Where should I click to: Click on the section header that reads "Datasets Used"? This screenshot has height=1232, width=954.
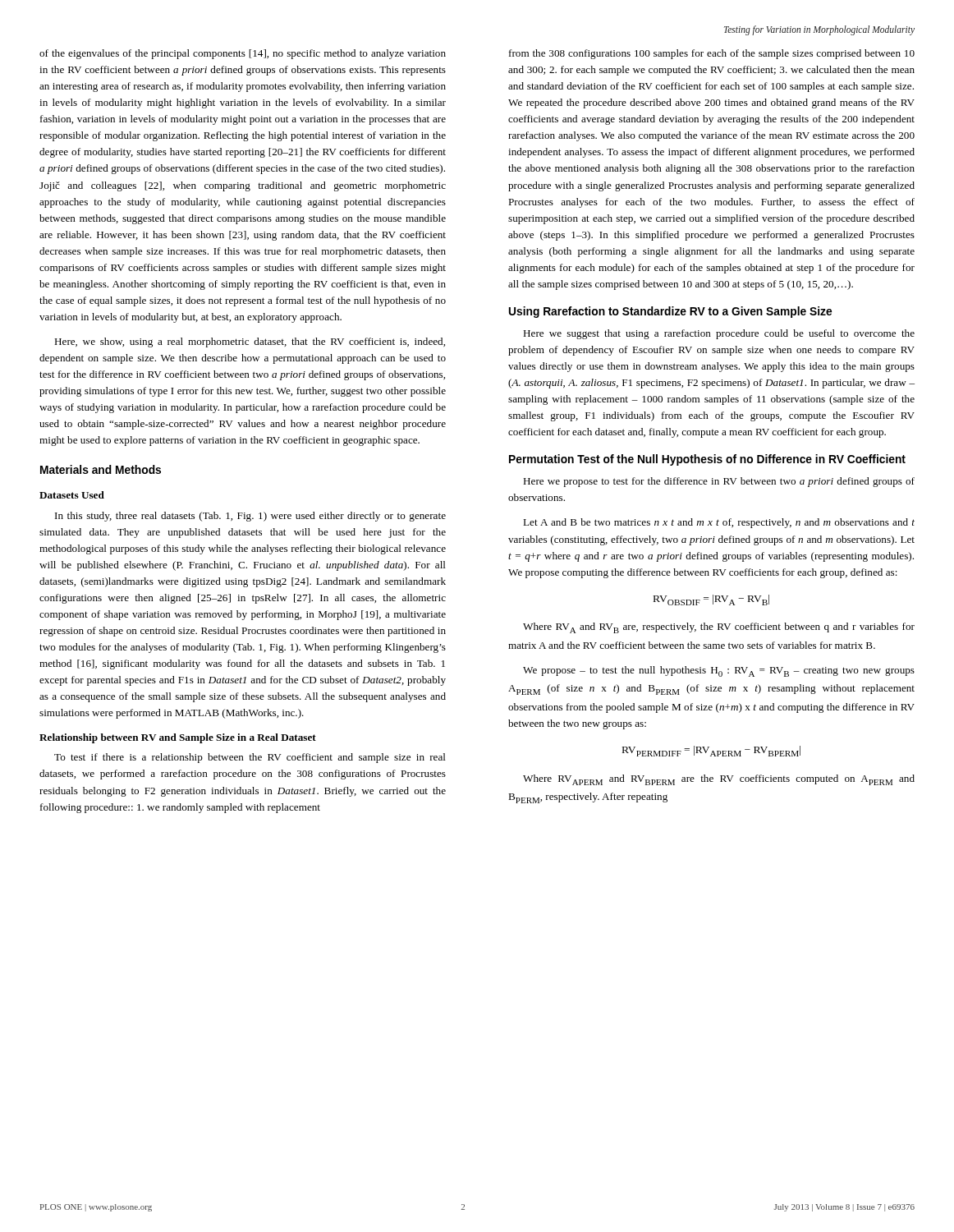coord(72,495)
